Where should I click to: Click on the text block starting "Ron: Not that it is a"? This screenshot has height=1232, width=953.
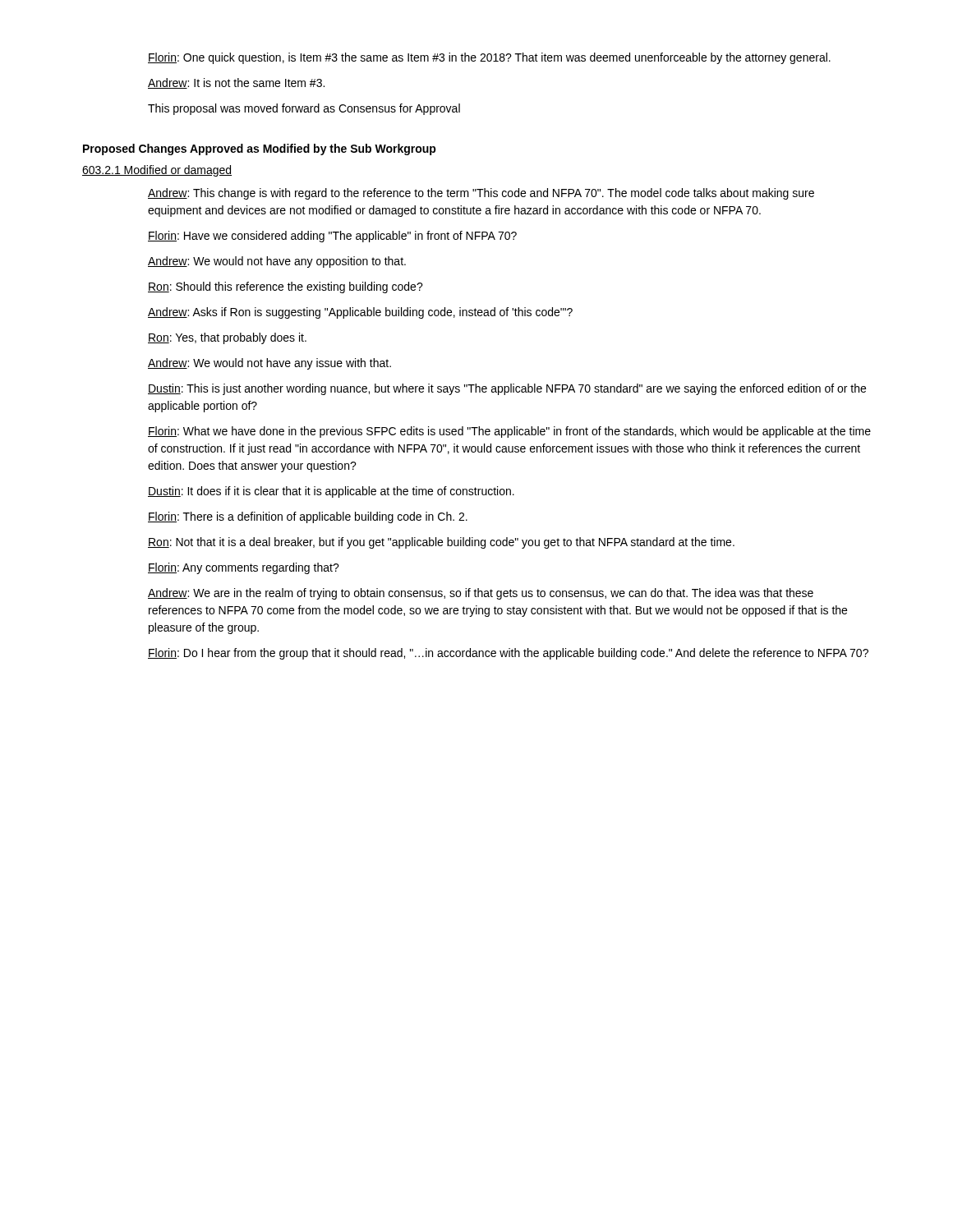509,542
